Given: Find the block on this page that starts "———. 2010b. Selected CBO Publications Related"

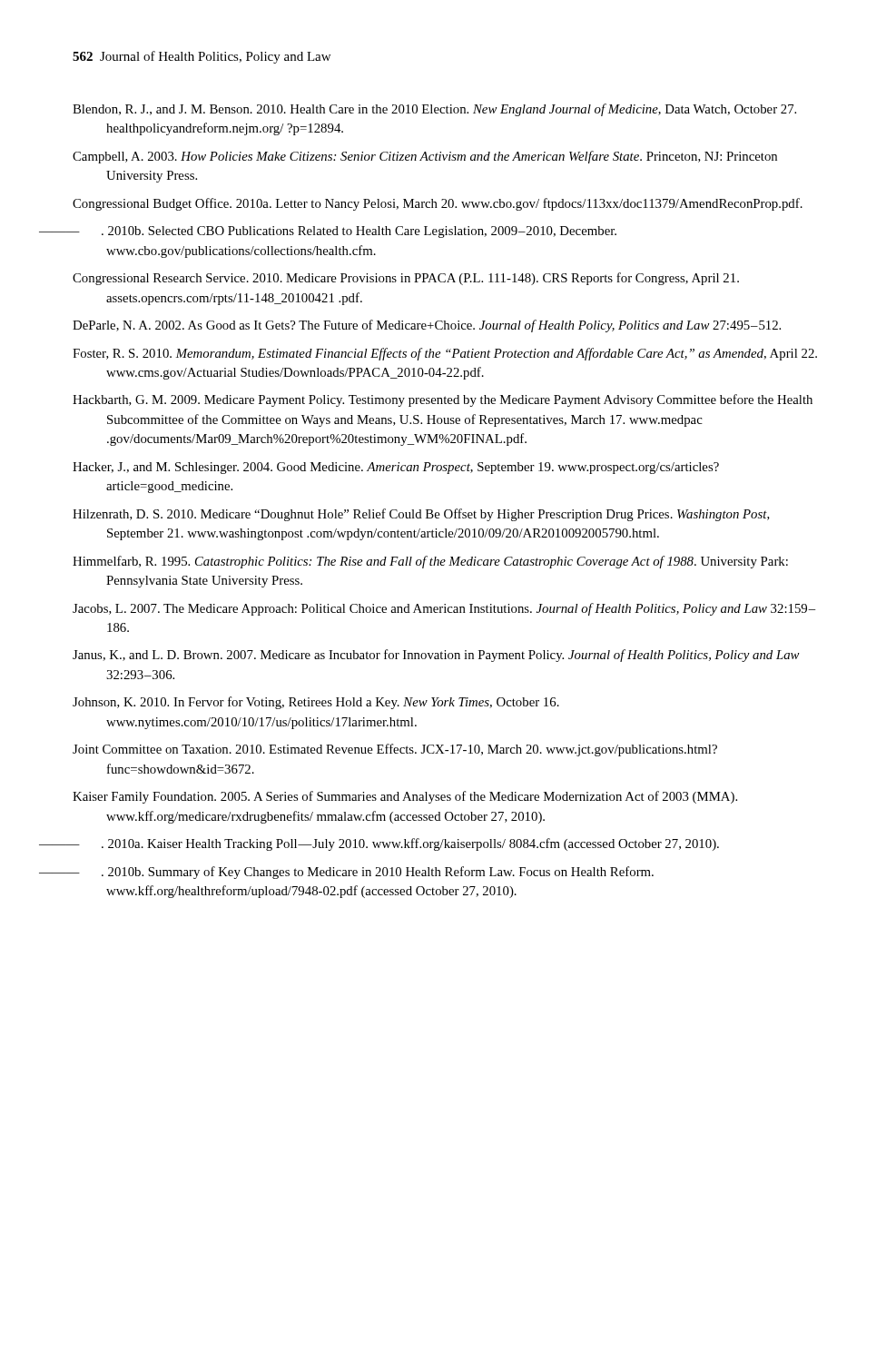Looking at the screenshot, I should click(345, 240).
